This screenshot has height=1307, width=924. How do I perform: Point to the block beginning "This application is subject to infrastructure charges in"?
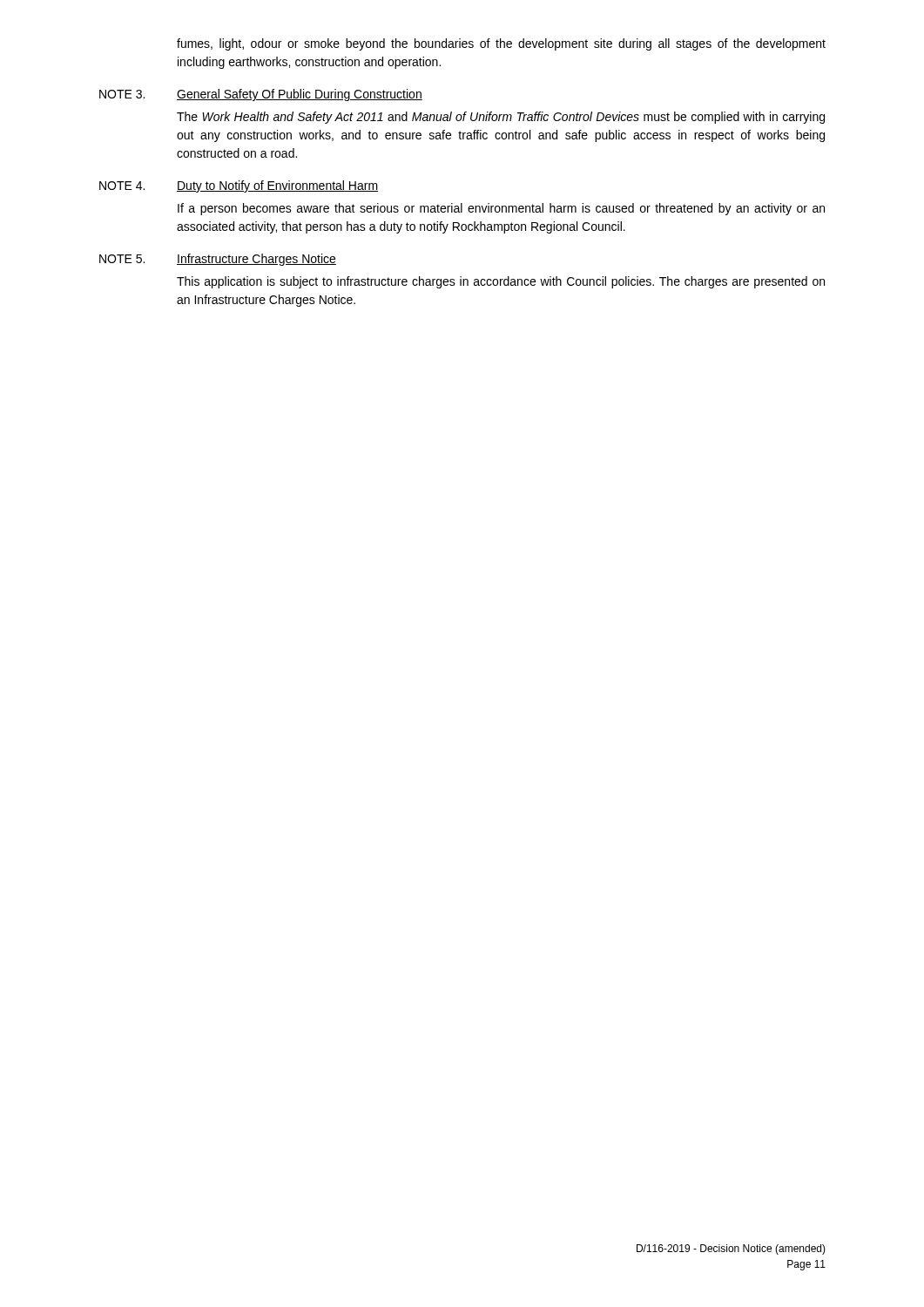pos(501,291)
